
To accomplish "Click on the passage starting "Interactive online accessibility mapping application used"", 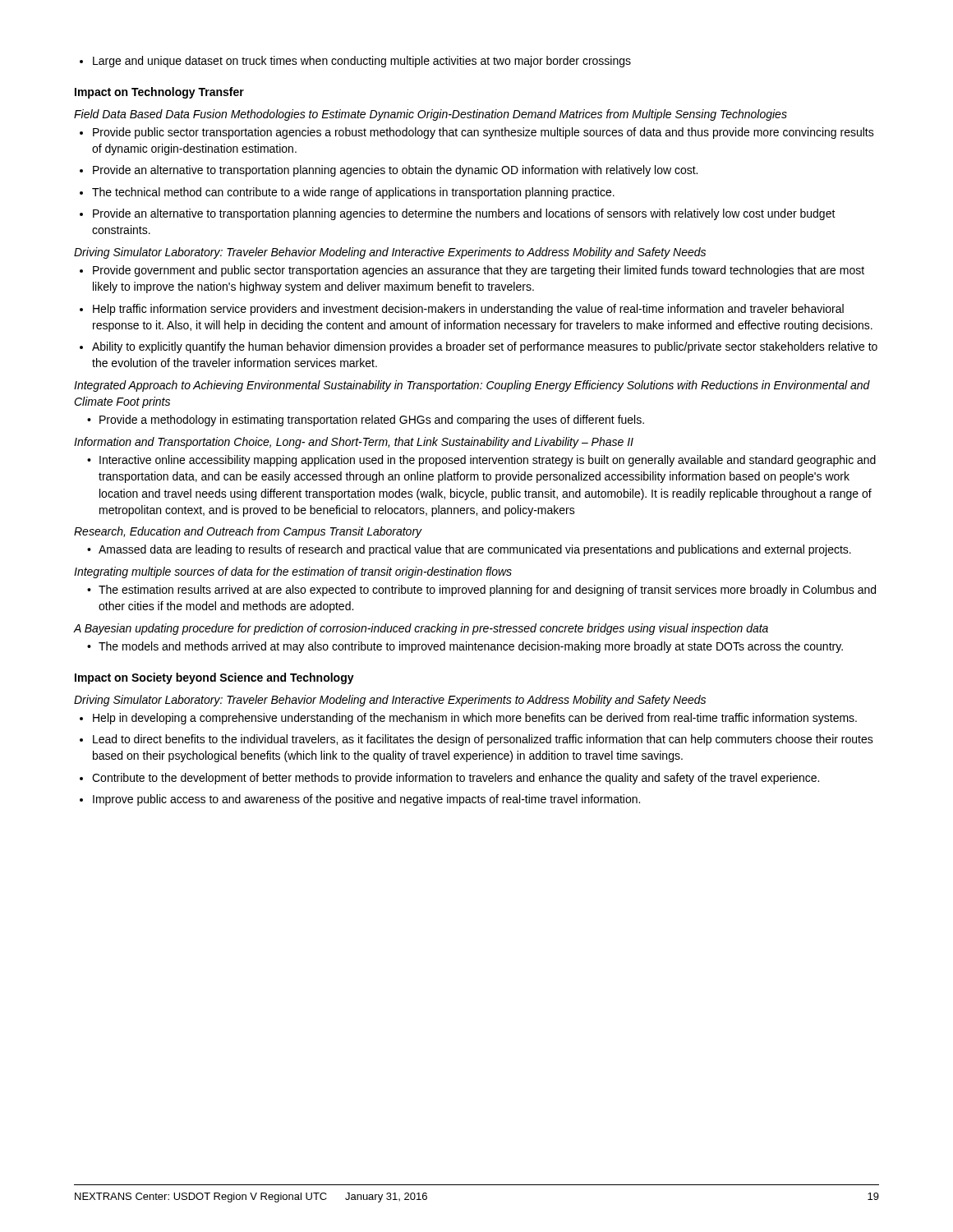I will point(476,485).
